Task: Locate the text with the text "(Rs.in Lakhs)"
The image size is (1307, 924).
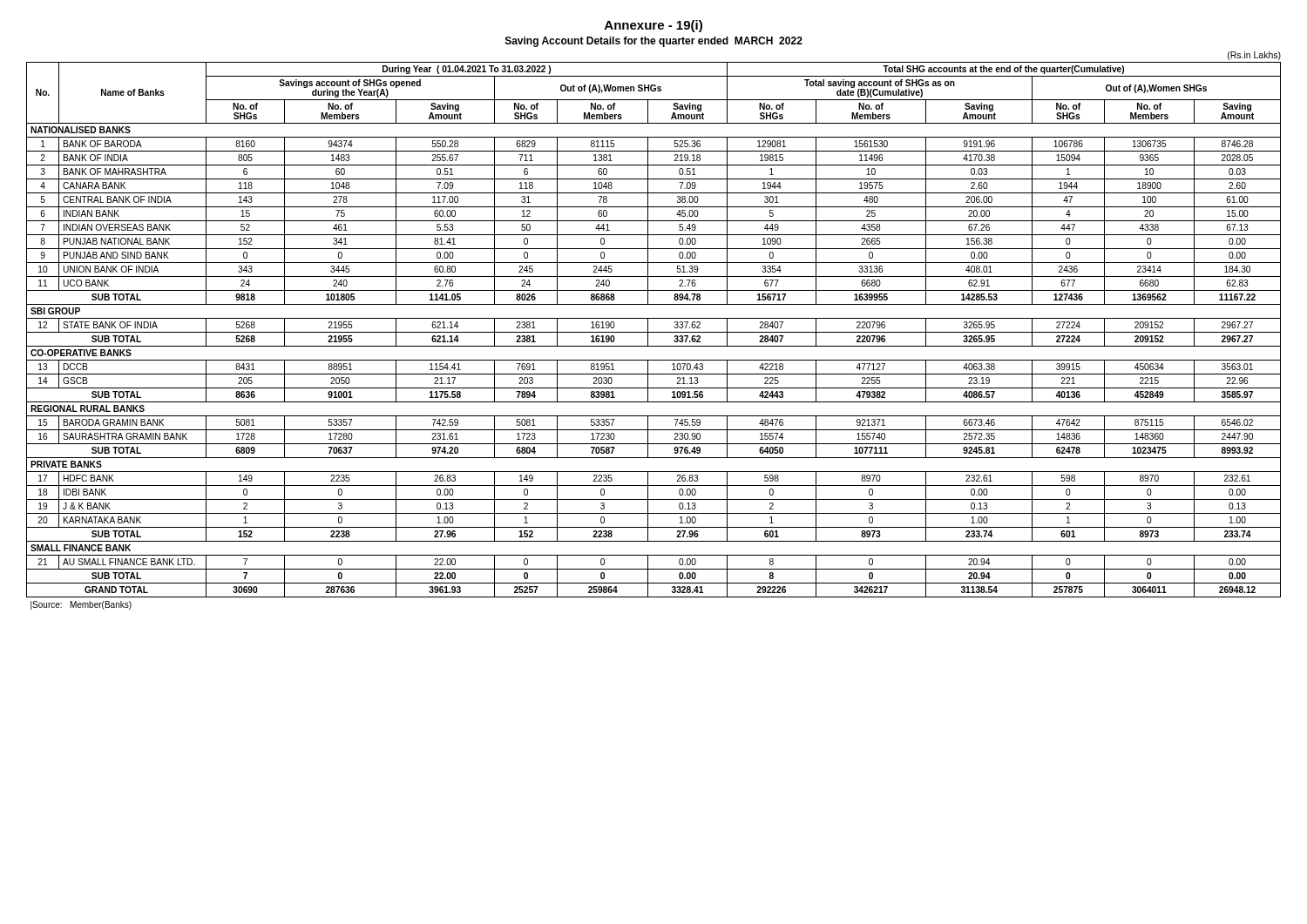Action: (x=1254, y=55)
